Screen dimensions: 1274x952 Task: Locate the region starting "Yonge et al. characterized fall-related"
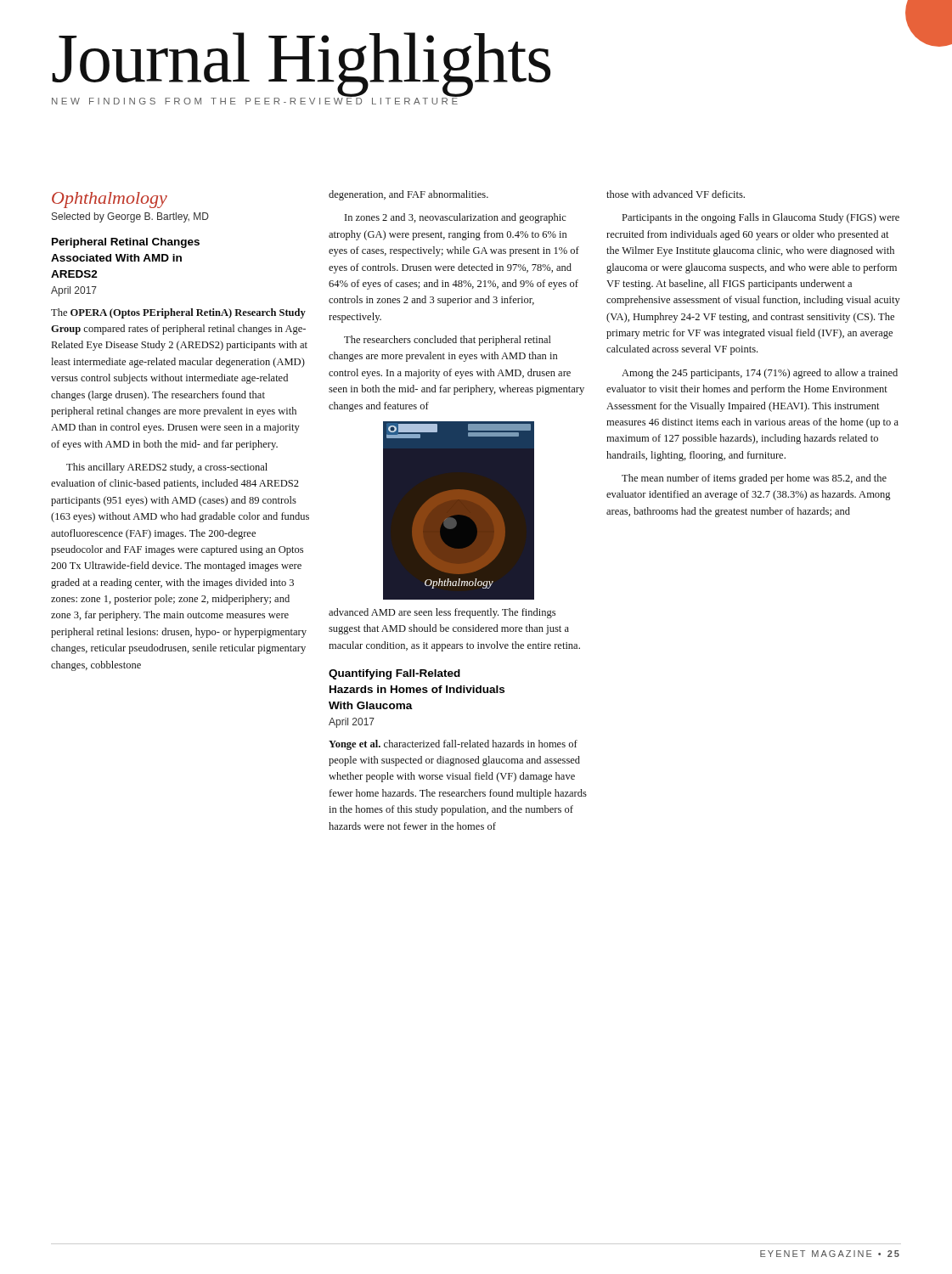tap(458, 785)
